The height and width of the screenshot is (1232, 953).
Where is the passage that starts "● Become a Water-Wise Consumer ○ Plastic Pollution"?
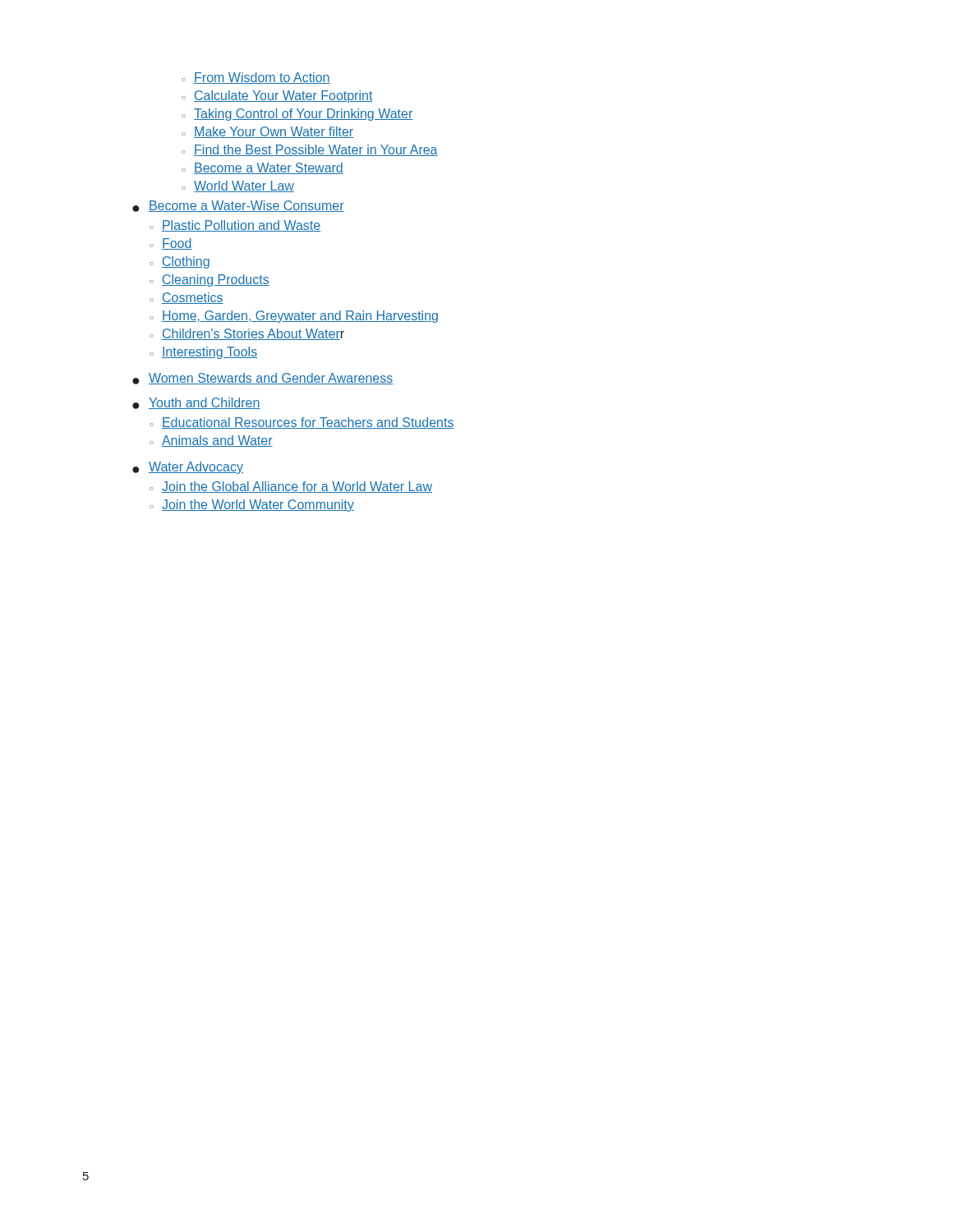pyautogui.click(x=238, y=206)
